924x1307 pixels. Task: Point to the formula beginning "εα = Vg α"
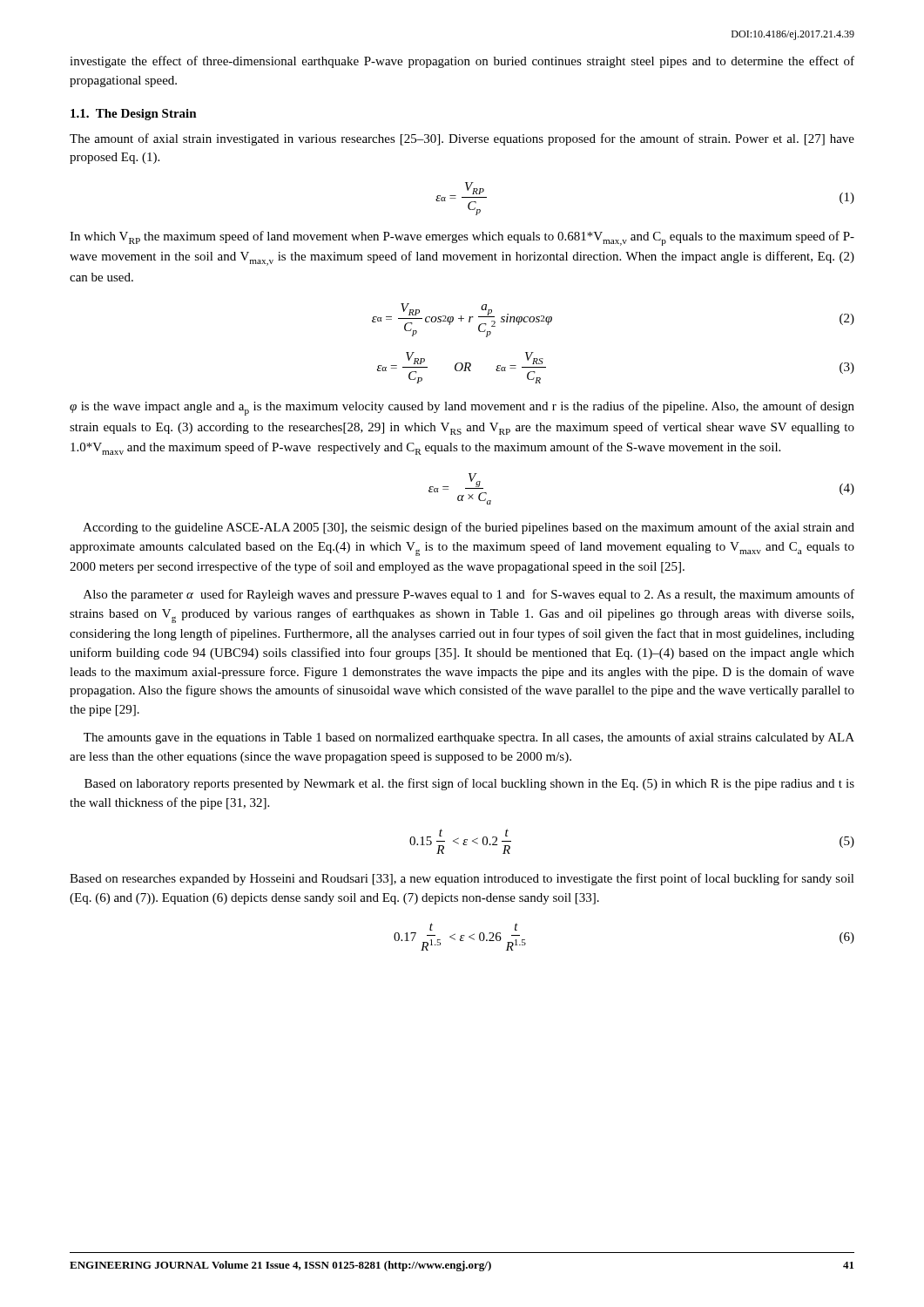tap(462, 489)
